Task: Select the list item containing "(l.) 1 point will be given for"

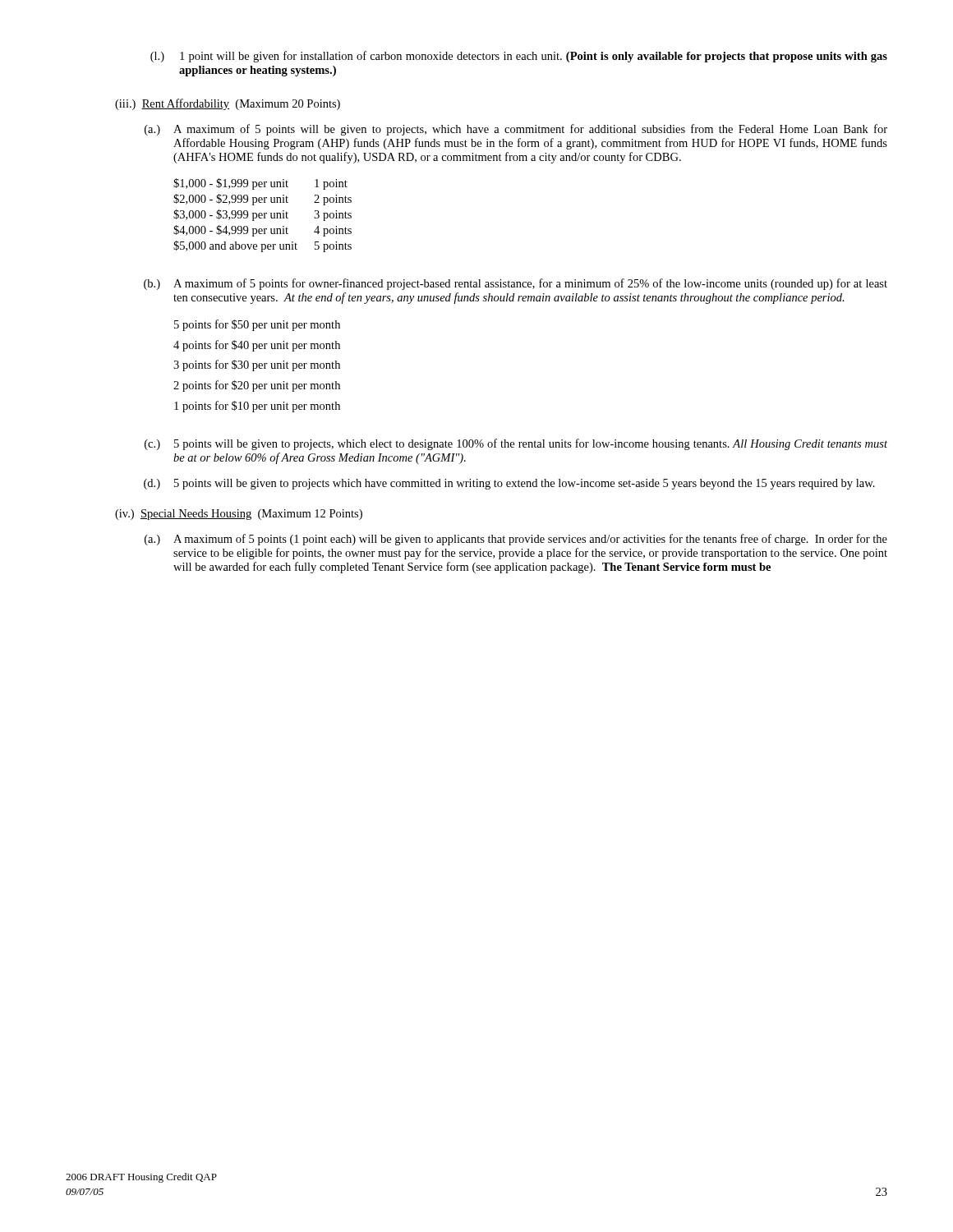Action: click(501, 63)
